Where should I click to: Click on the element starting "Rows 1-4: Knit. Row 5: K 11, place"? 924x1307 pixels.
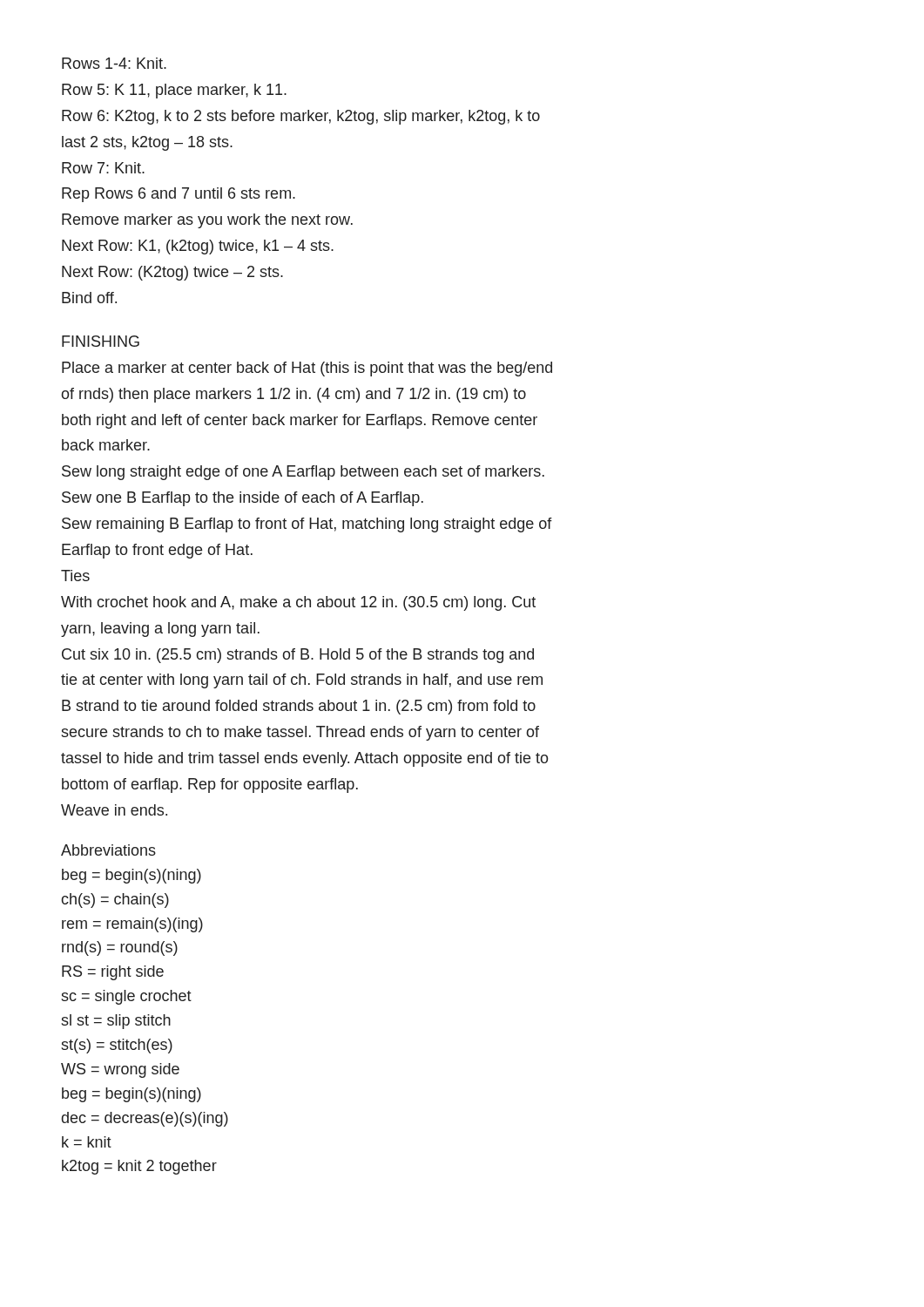pos(114,63)
